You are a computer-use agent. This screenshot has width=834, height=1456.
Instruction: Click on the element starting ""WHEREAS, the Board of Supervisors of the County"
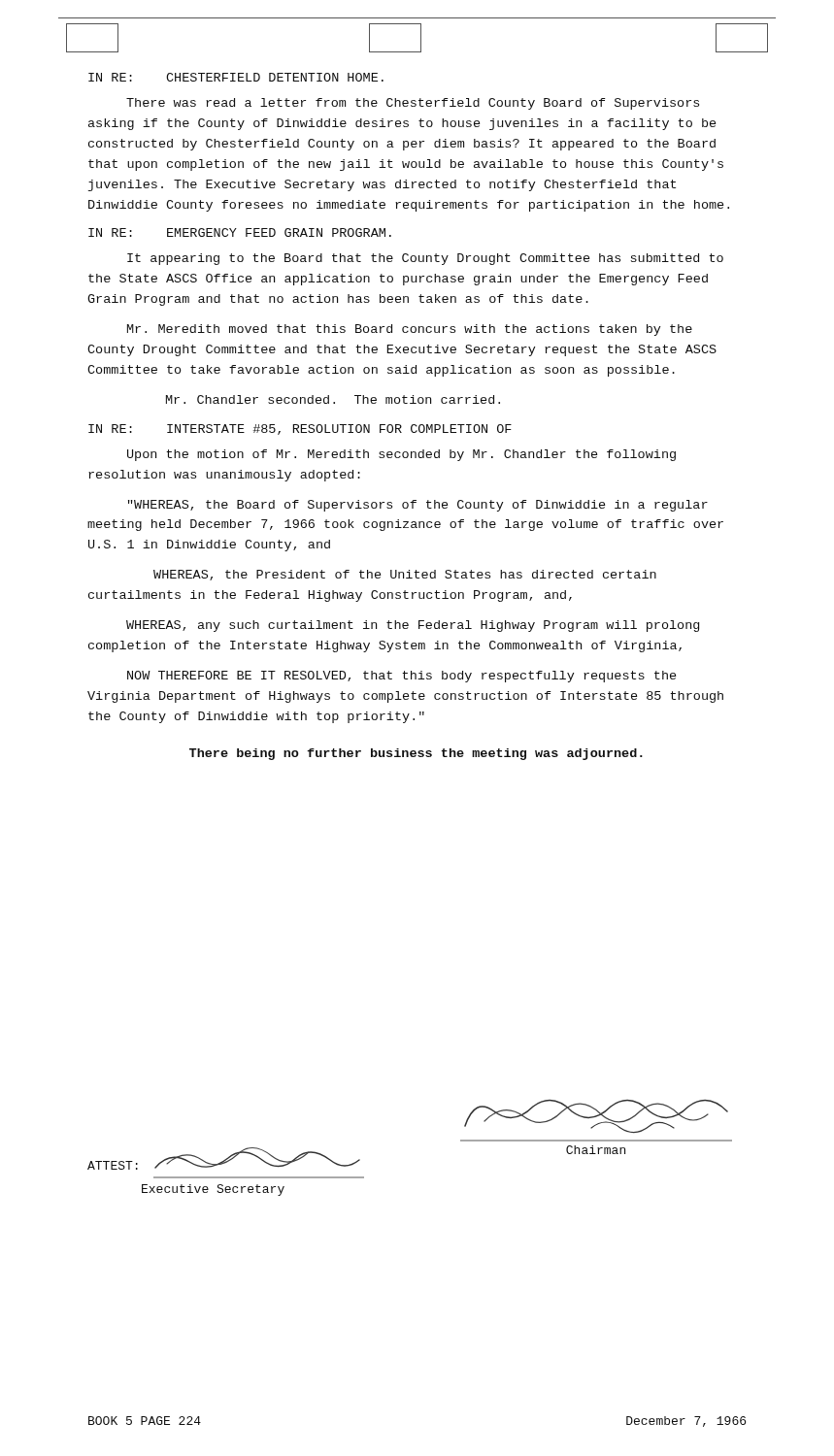click(x=406, y=525)
